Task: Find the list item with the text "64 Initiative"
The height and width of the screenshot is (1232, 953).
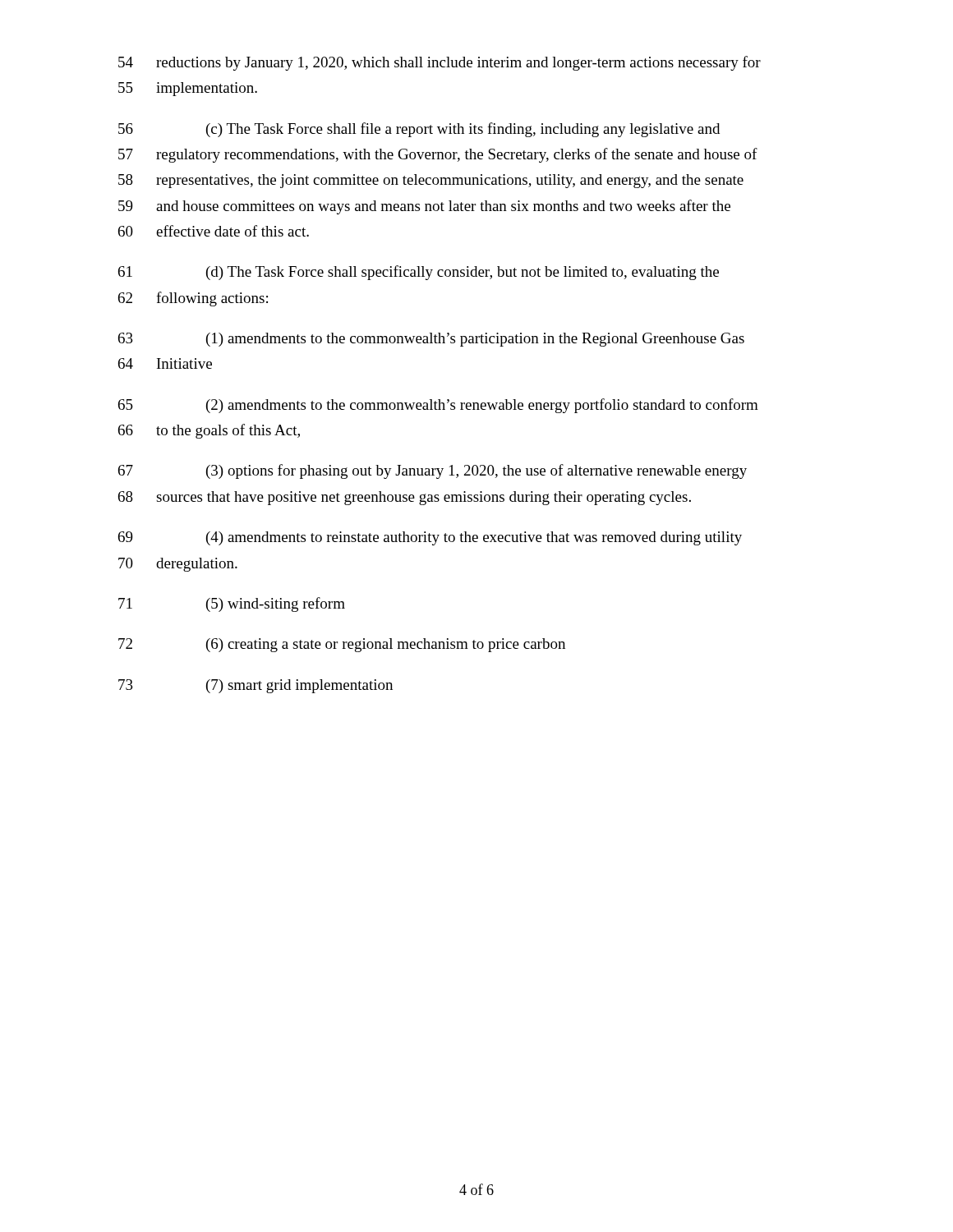Action: point(165,363)
